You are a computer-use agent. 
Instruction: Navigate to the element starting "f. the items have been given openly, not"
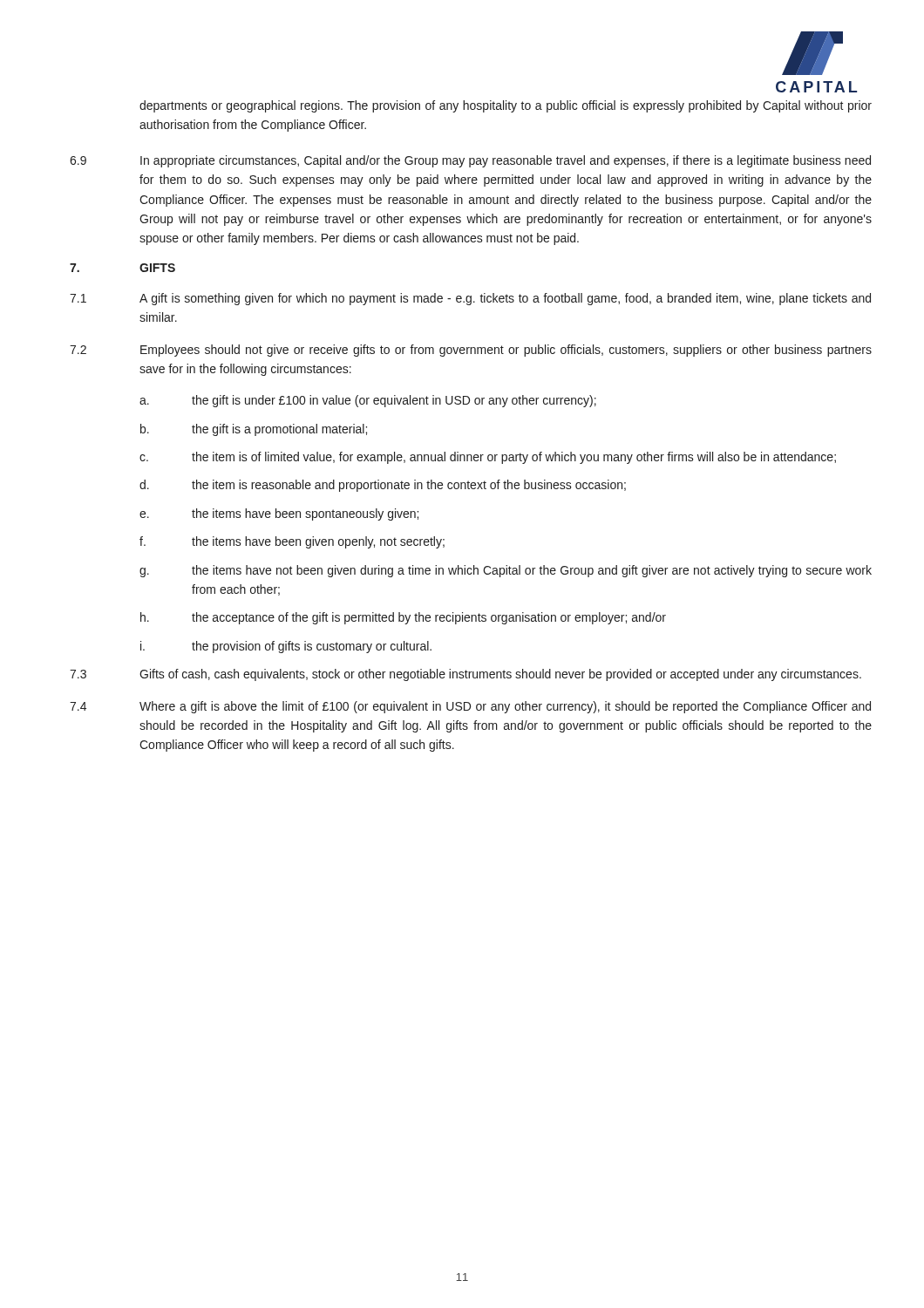(292, 542)
